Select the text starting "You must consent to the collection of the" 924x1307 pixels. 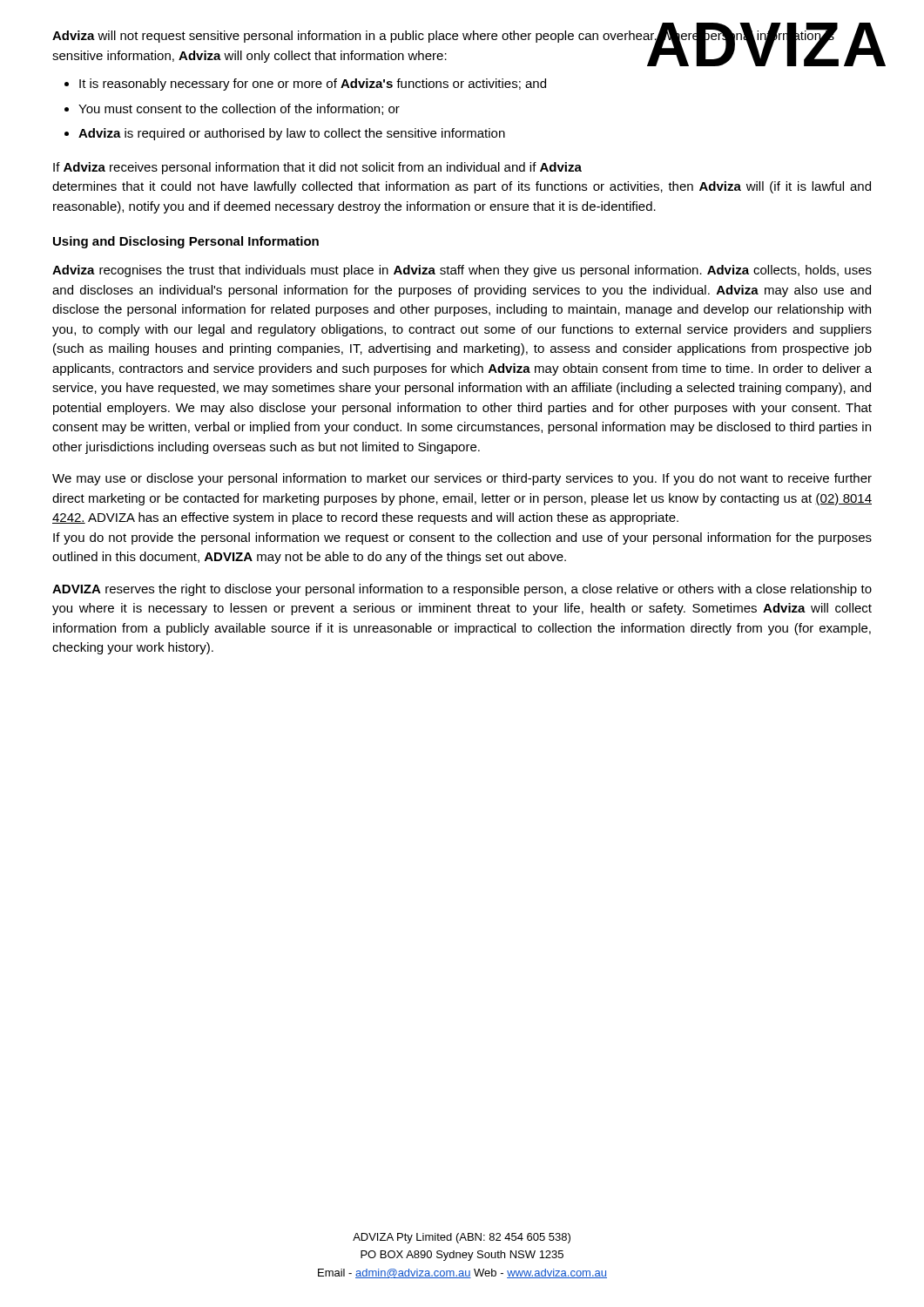click(239, 108)
